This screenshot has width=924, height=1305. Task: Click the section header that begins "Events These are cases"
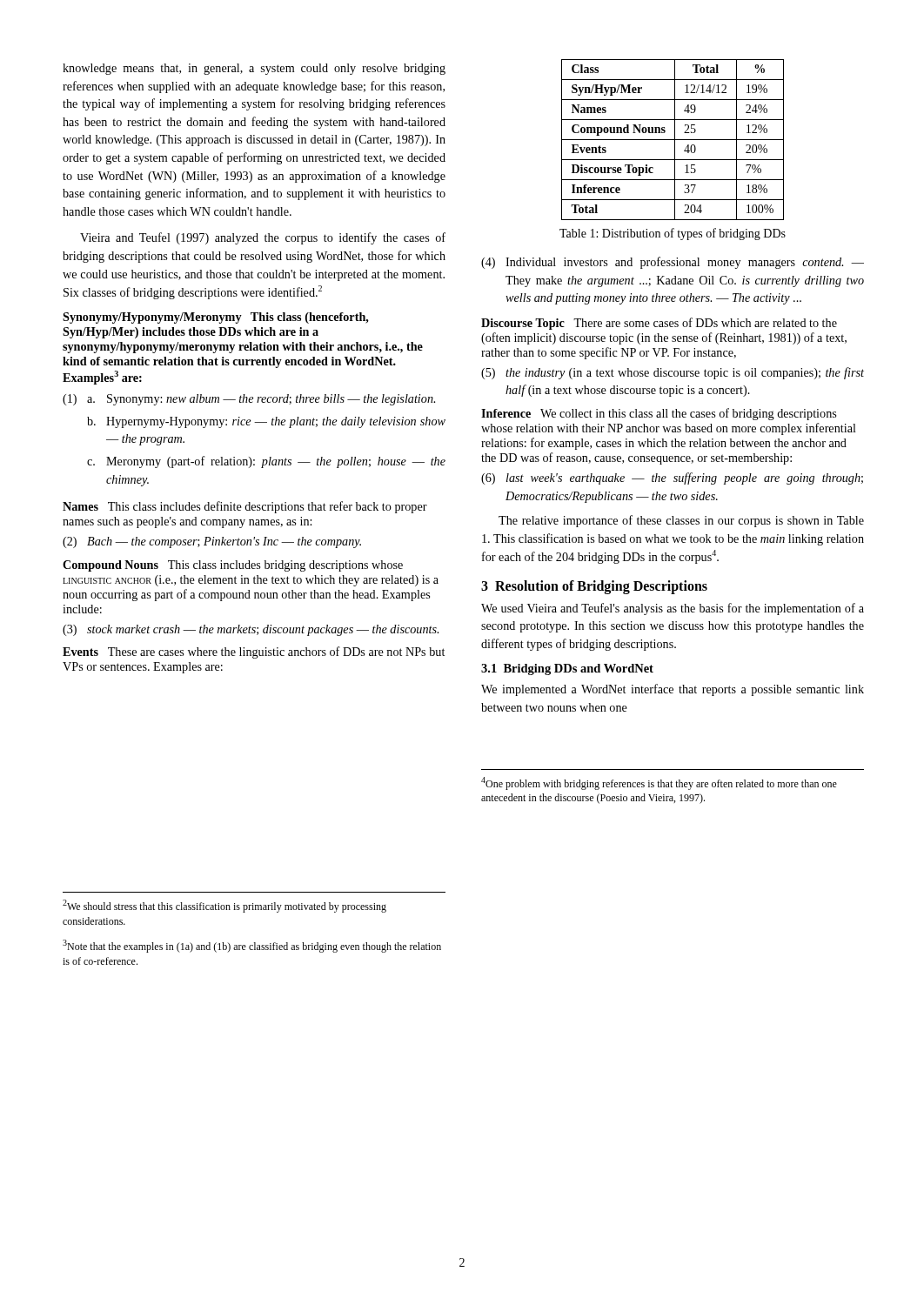254,659
